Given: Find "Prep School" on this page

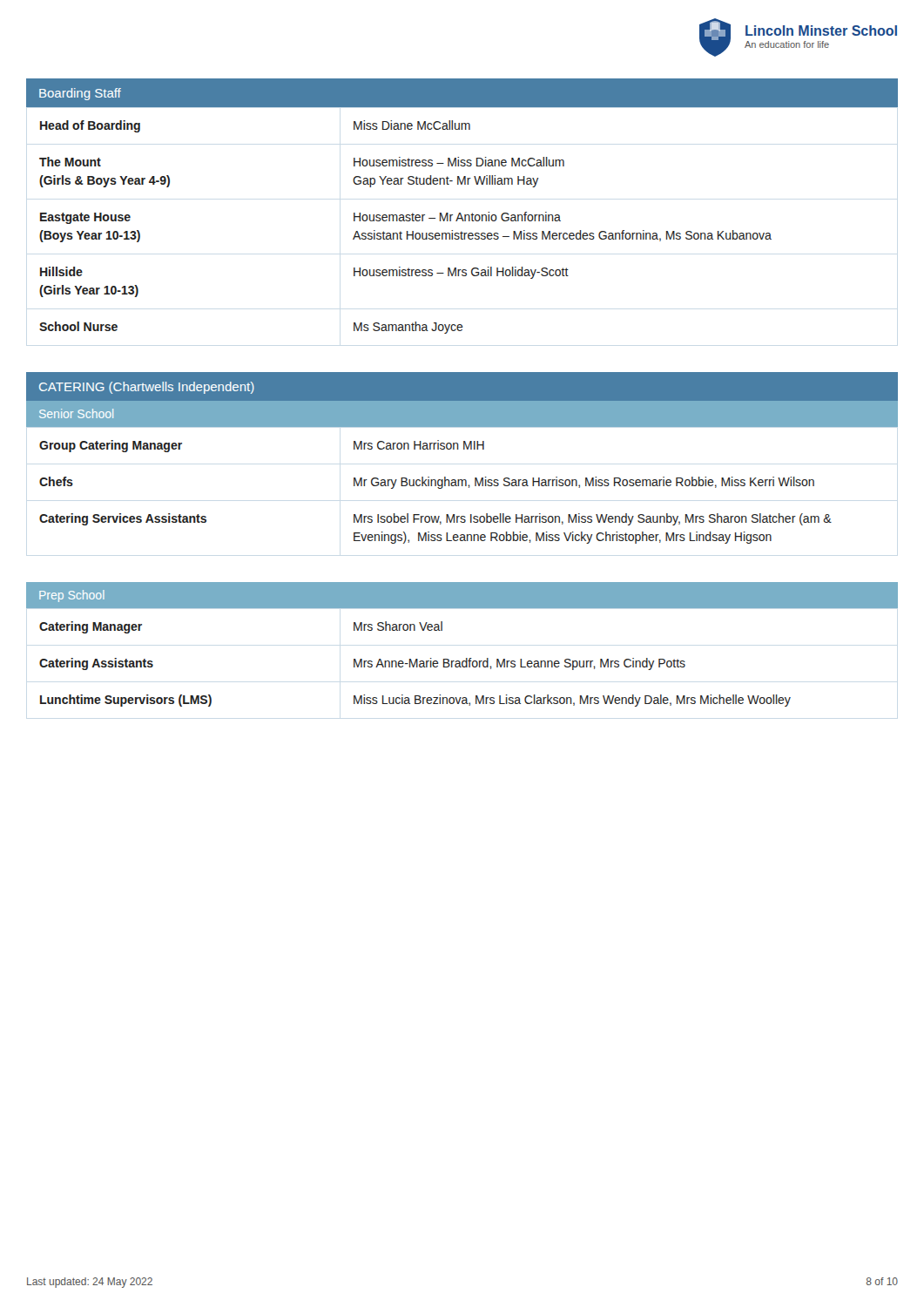Looking at the screenshot, I should pyautogui.click(x=72, y=595).
